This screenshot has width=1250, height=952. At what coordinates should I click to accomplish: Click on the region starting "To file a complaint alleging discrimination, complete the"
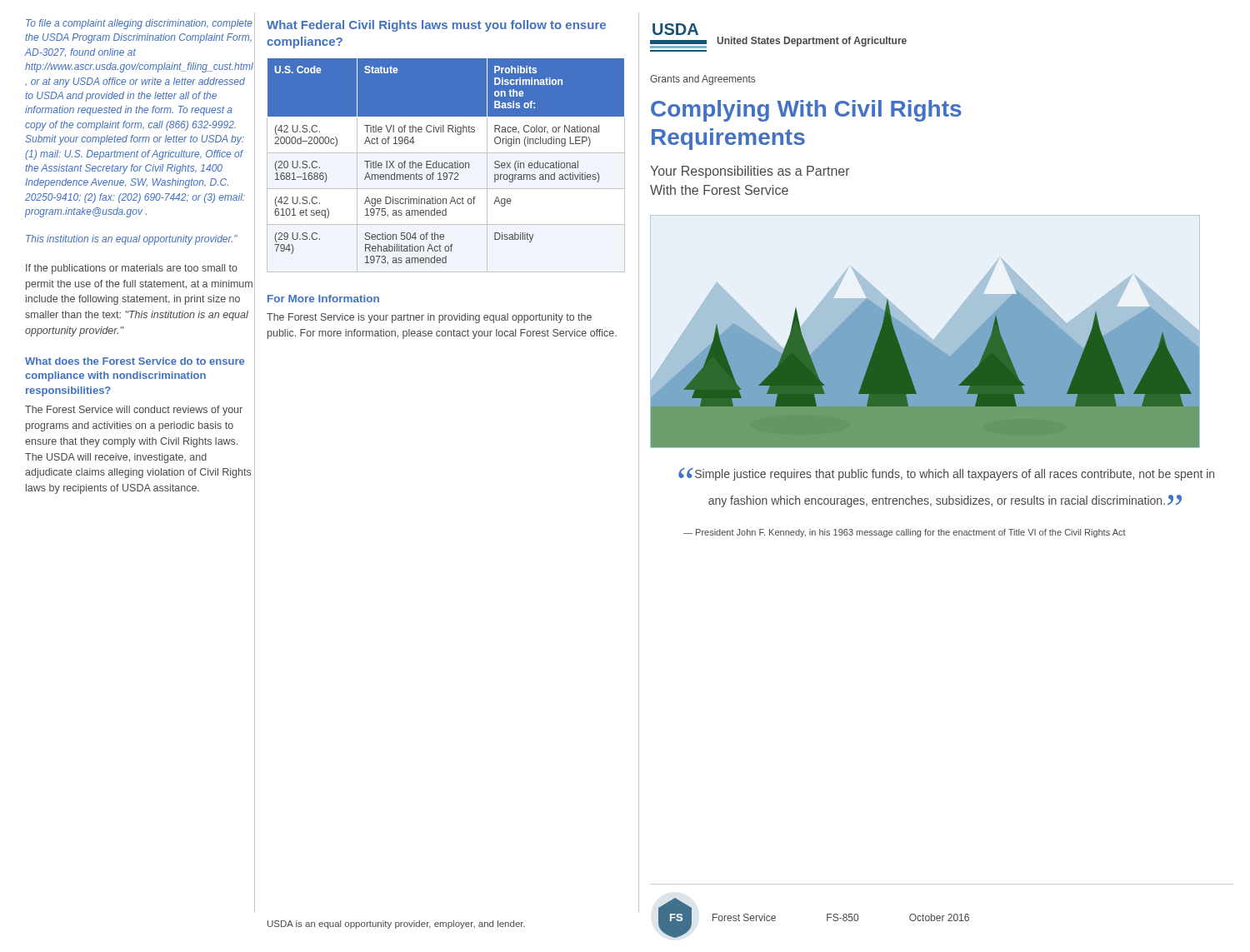(139, 117)
